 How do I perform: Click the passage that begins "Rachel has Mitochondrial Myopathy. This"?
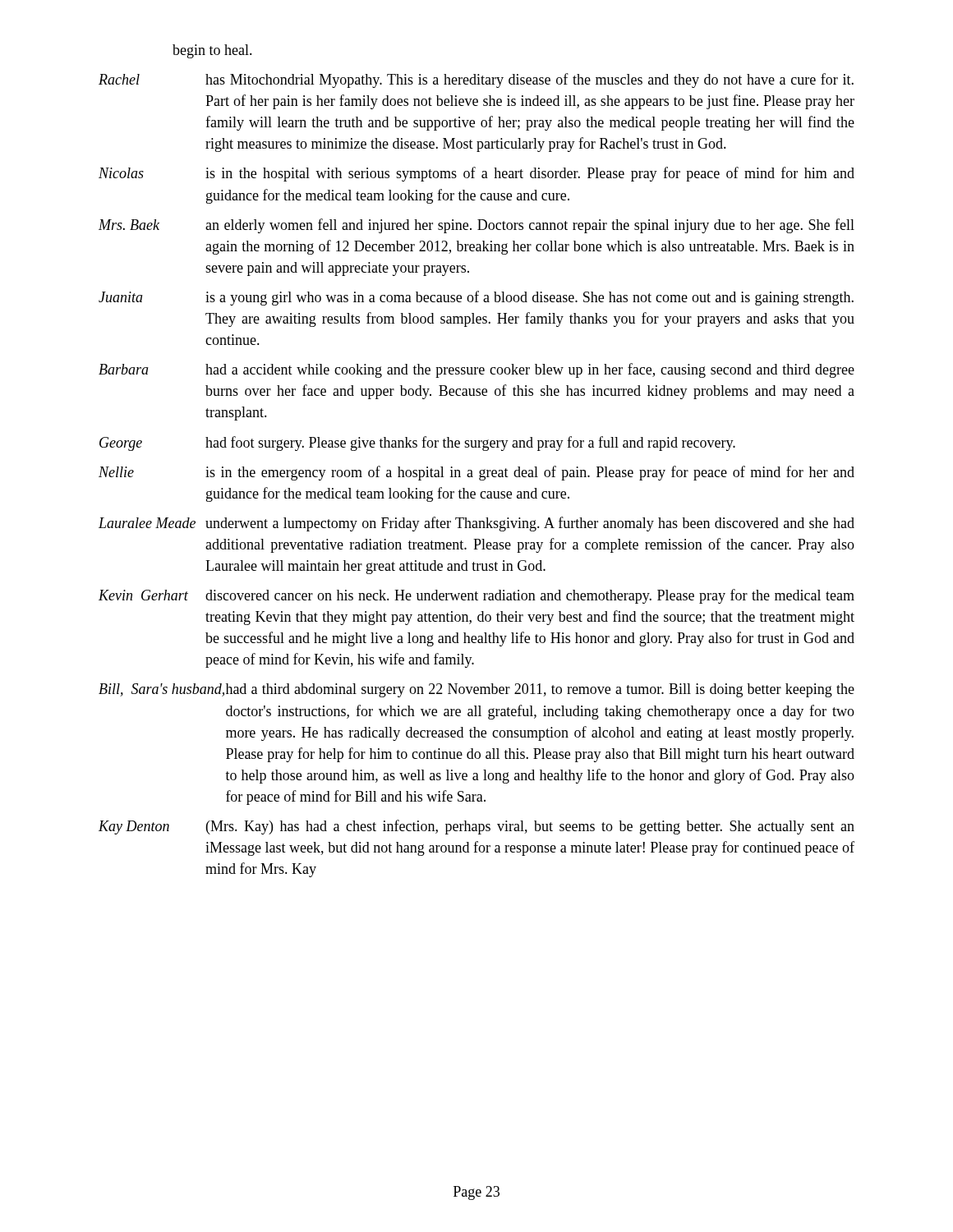pyautogui.click(x=476, y=112)
